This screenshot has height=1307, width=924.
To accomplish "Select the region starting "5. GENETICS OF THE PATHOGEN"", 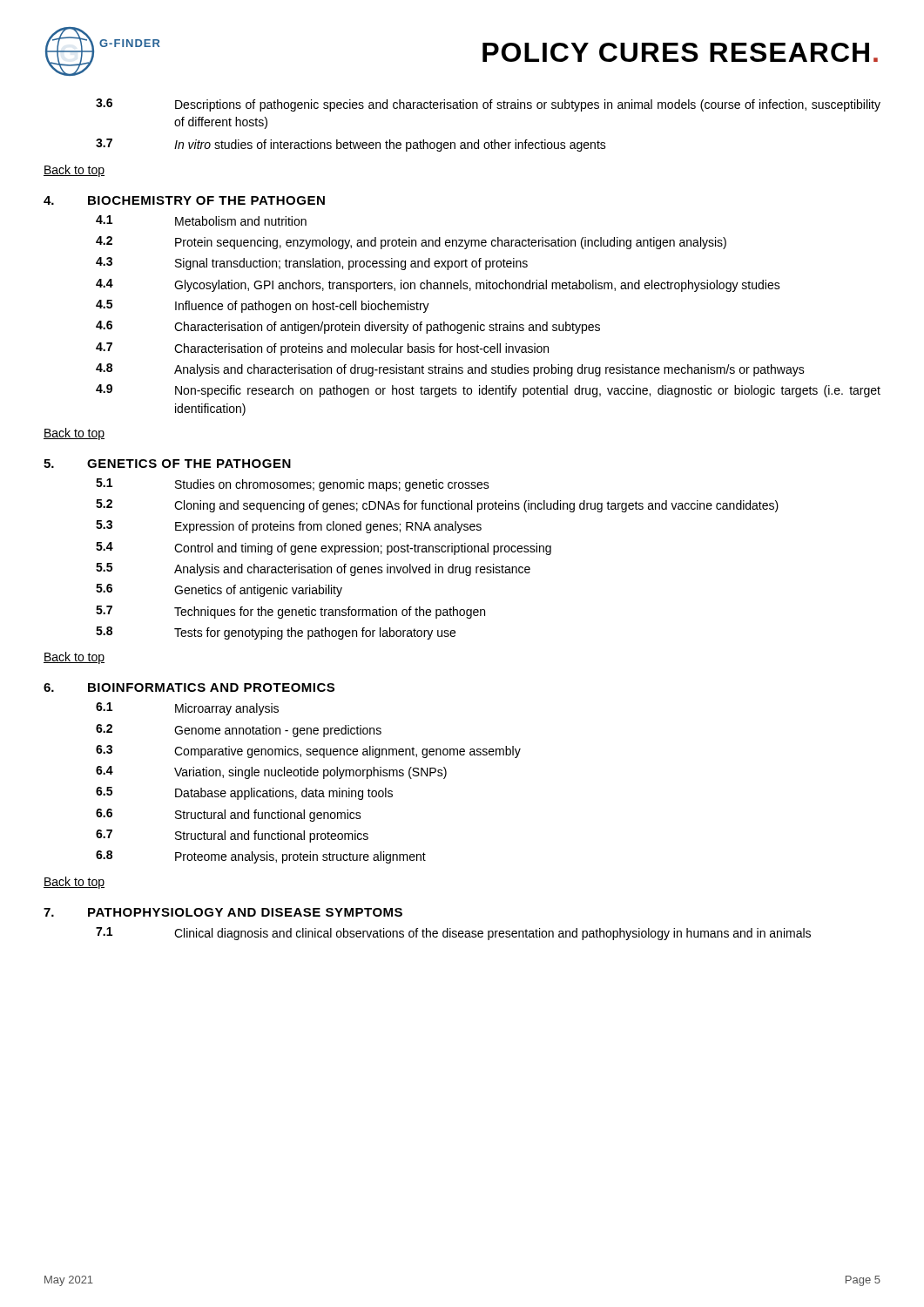I will tap(168, 463).
